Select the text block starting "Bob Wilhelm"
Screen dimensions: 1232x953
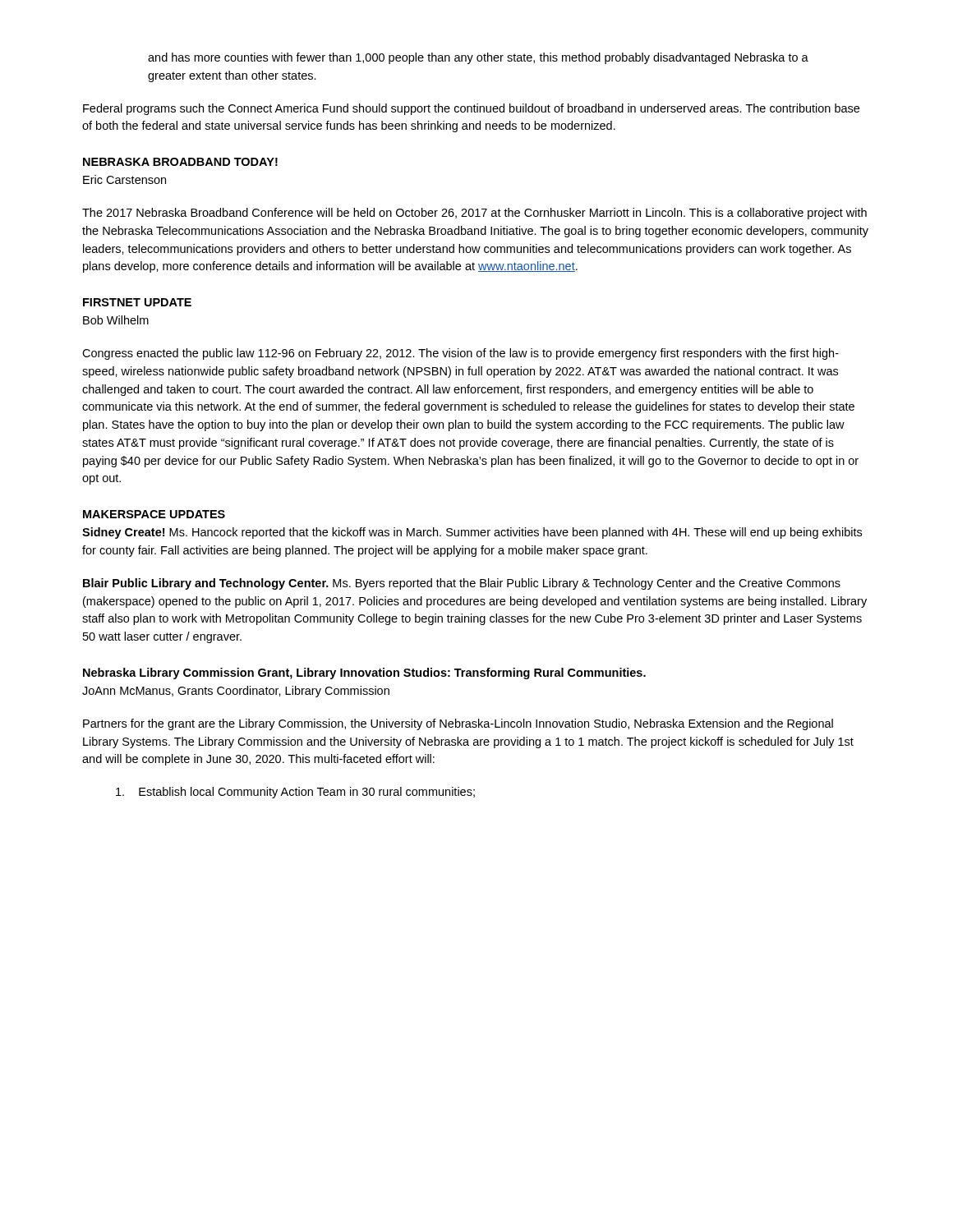tap(116, 321)
